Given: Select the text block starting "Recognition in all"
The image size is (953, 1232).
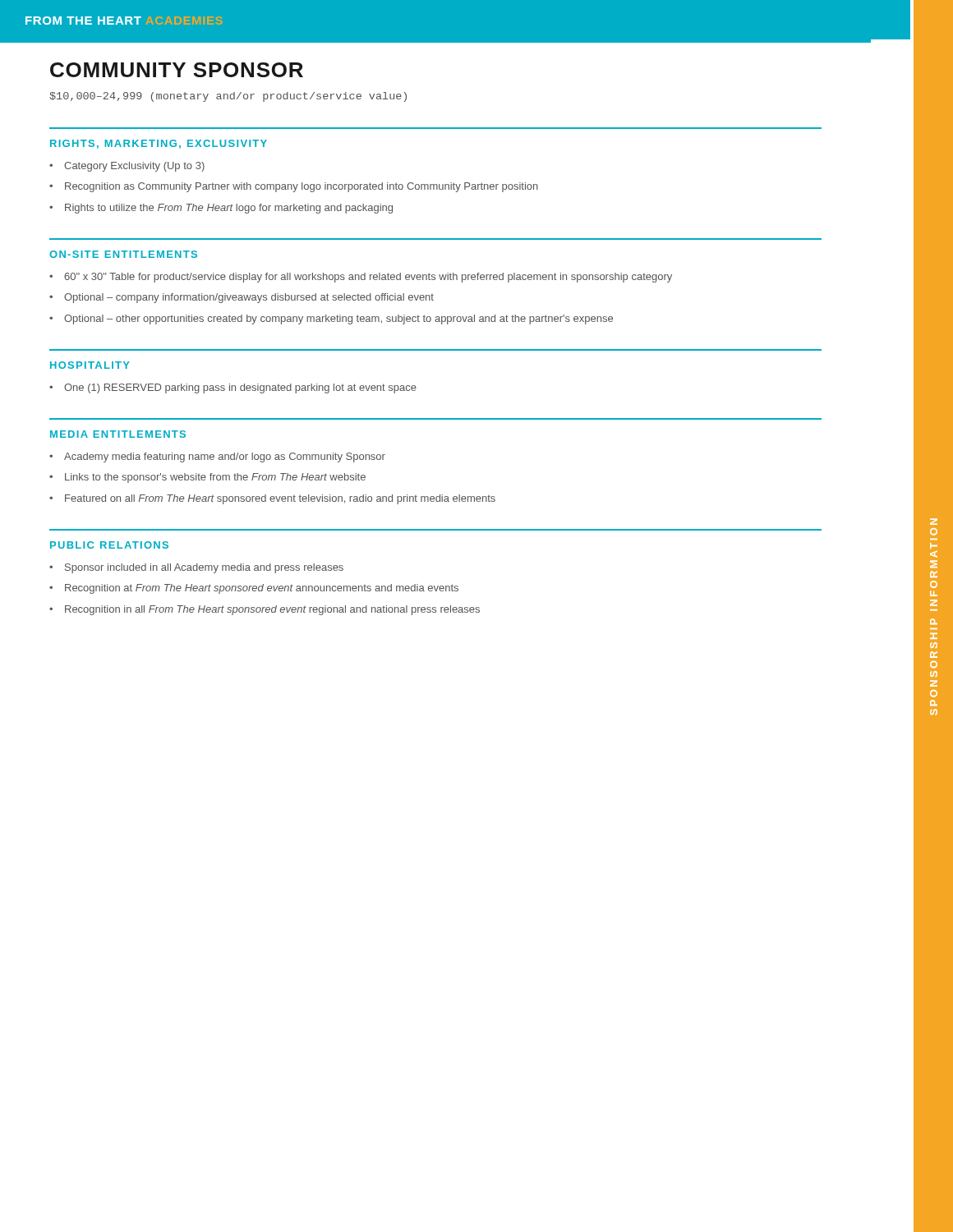Looking at the screenshot, I should click(272, 609).
